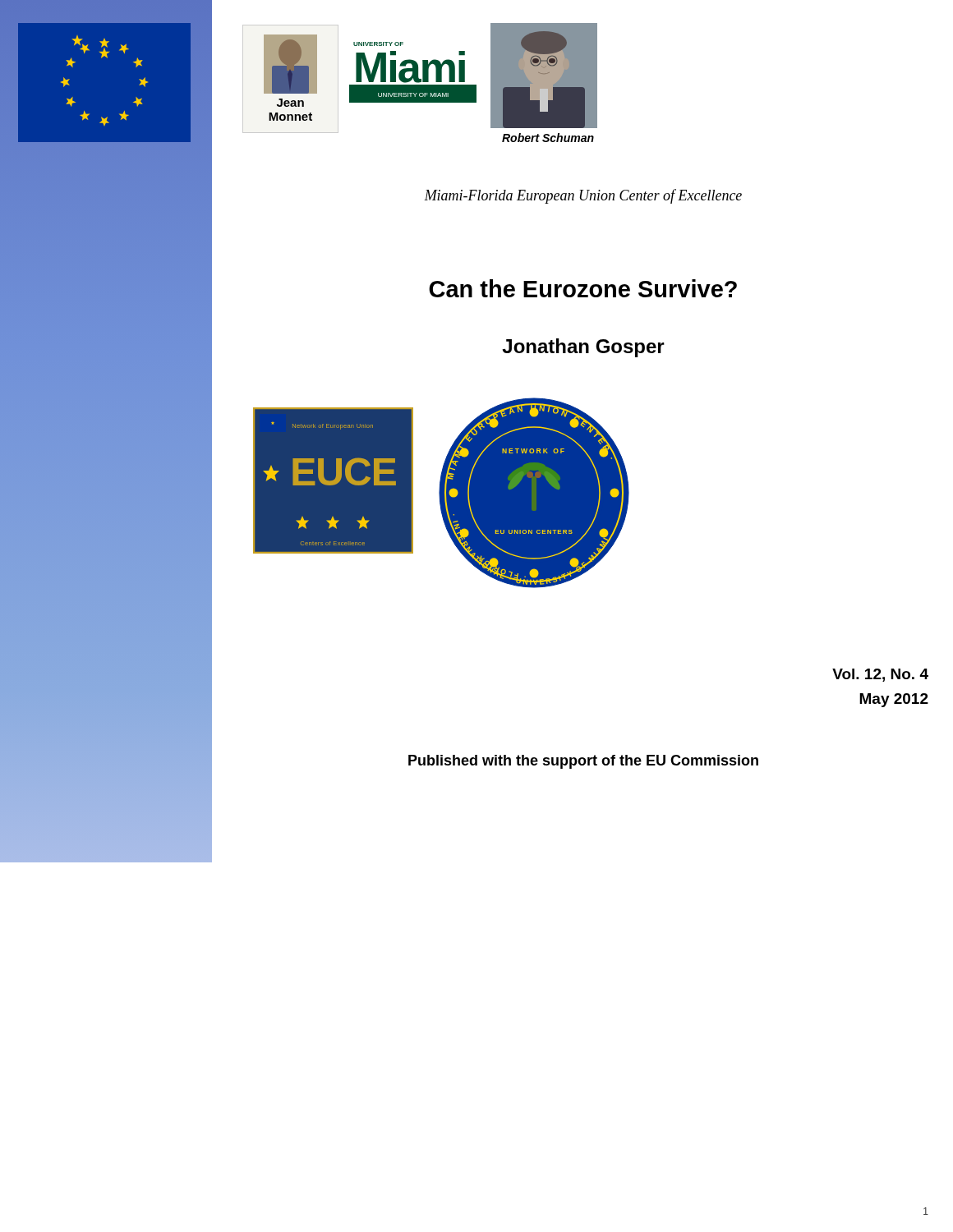Select the photo
The height and width of the screenshot is (1232, 953).
pos(544,76)
